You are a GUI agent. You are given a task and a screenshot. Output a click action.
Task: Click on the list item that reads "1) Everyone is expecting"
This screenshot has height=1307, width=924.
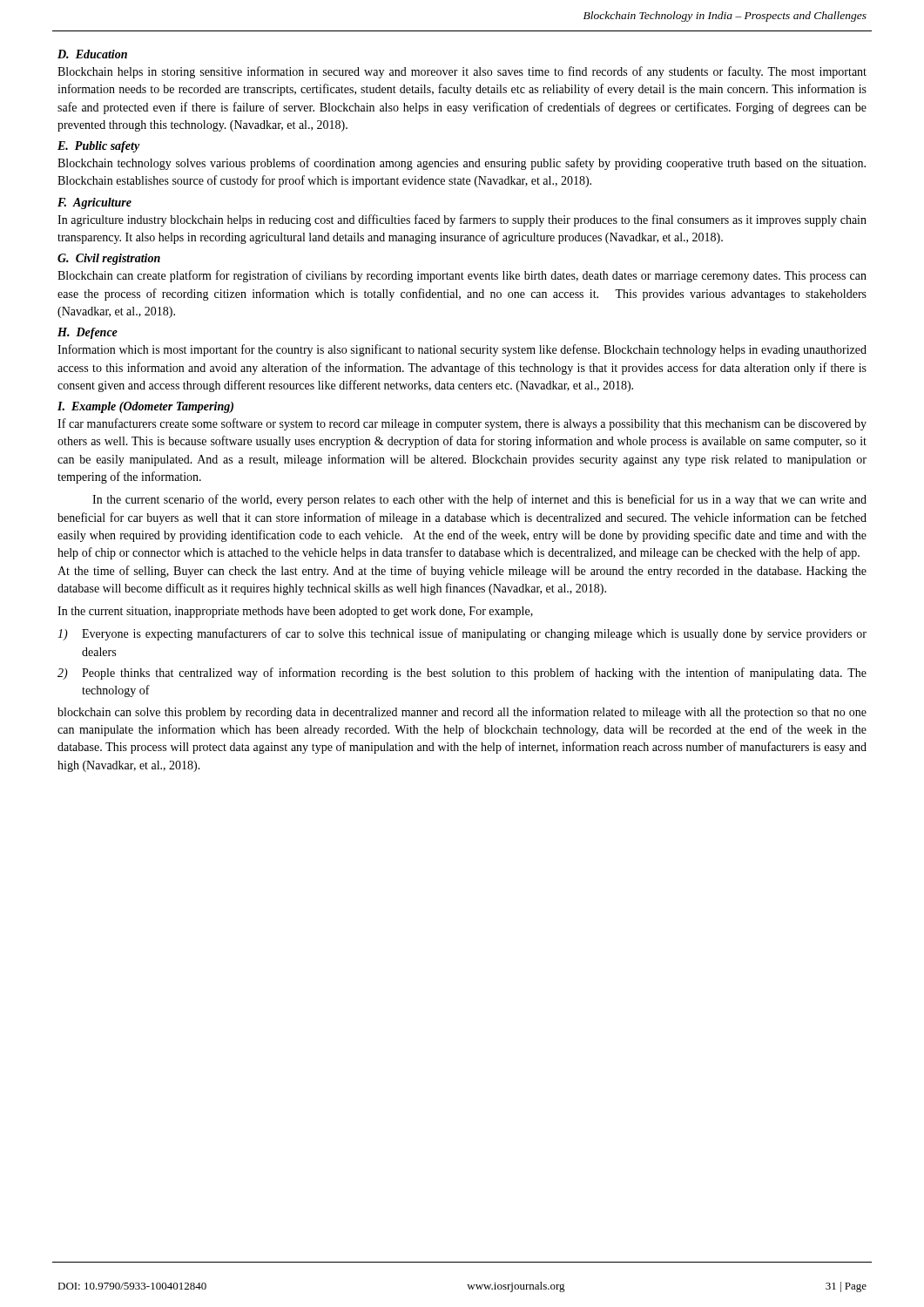(462, 644)
